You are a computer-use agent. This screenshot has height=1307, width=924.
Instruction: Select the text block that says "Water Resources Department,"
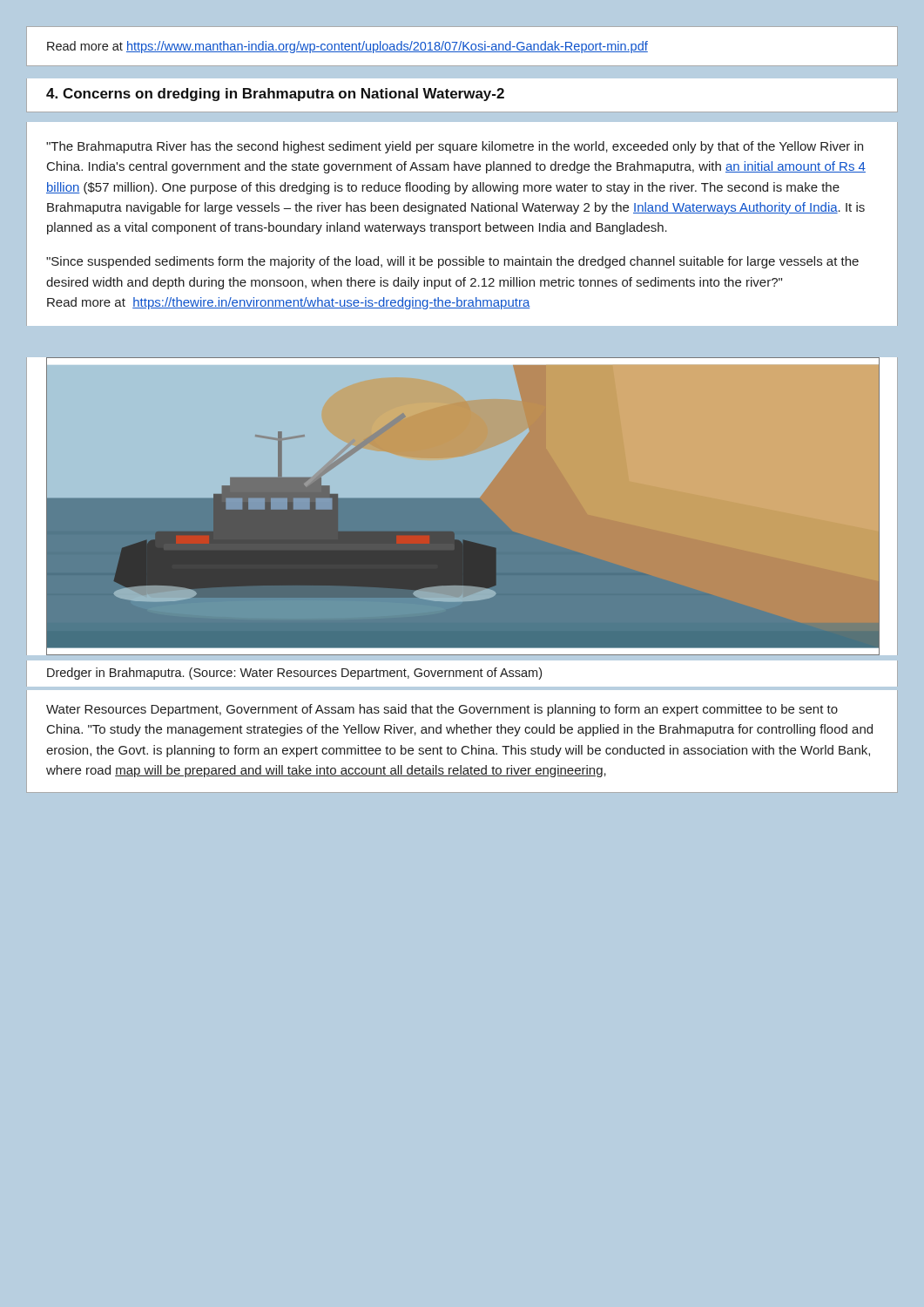(462, 739)
